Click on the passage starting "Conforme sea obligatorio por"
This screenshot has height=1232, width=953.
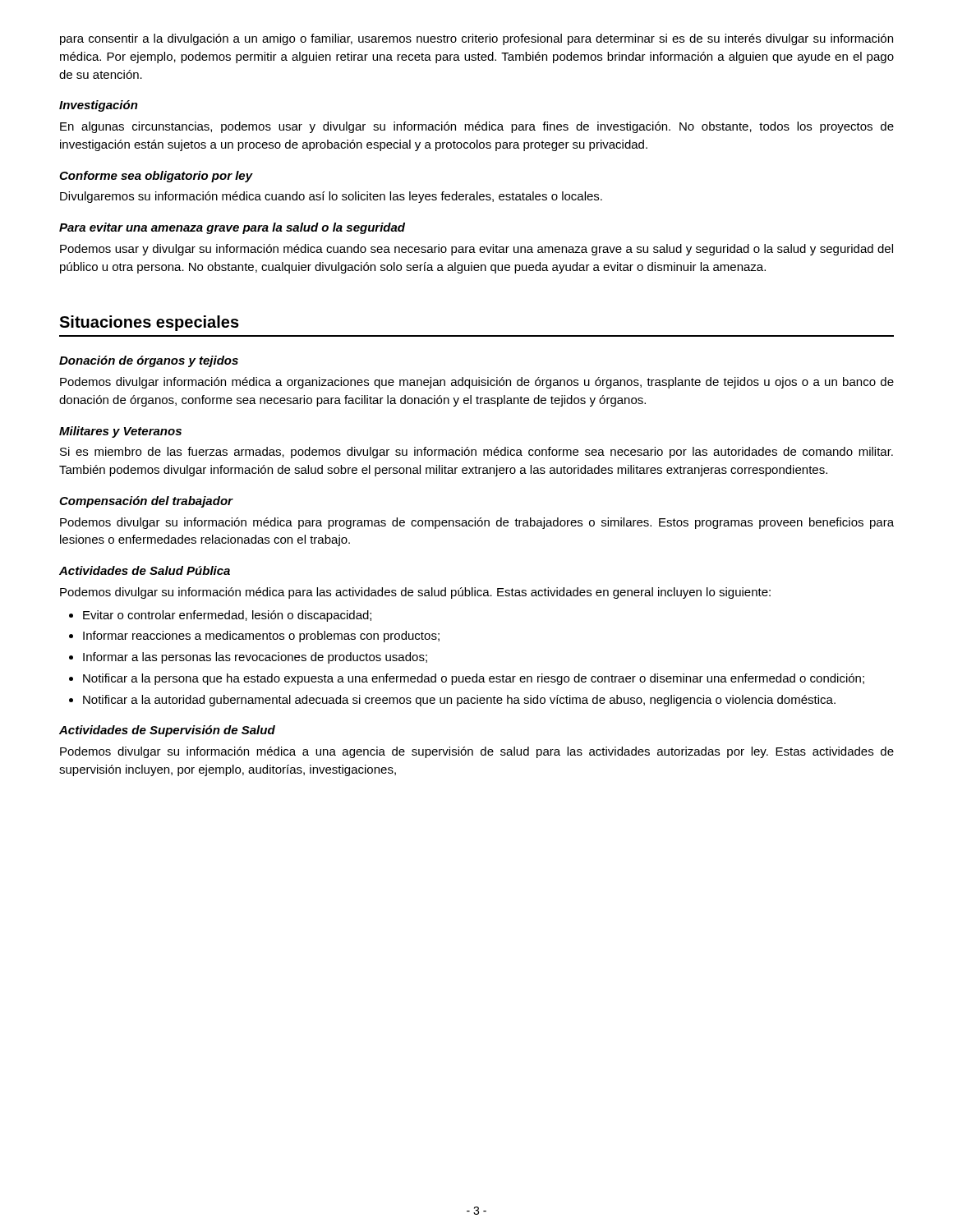(x=156, y=177)
